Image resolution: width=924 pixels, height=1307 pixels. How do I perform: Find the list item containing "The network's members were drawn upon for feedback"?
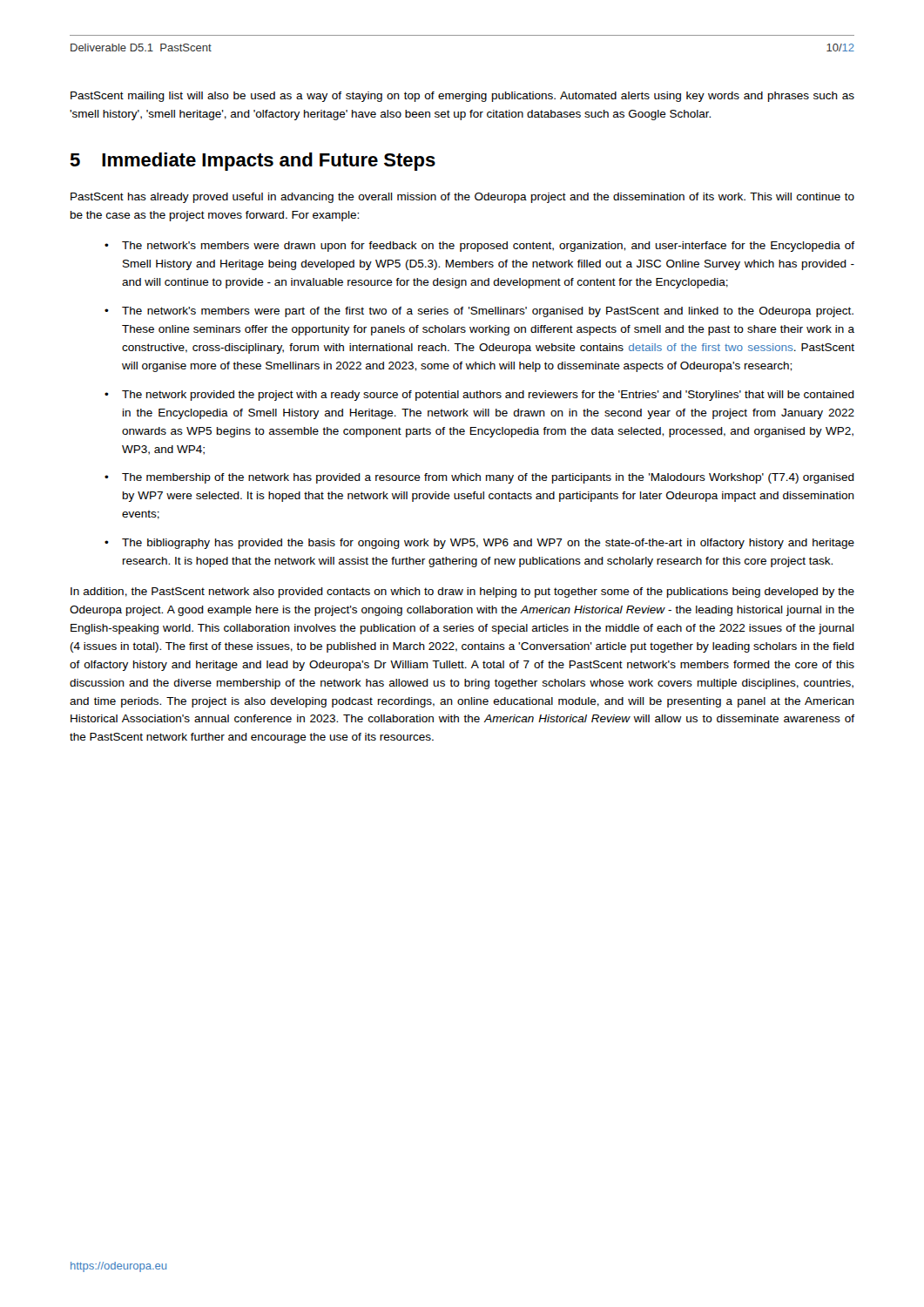(x=488, y=264)
